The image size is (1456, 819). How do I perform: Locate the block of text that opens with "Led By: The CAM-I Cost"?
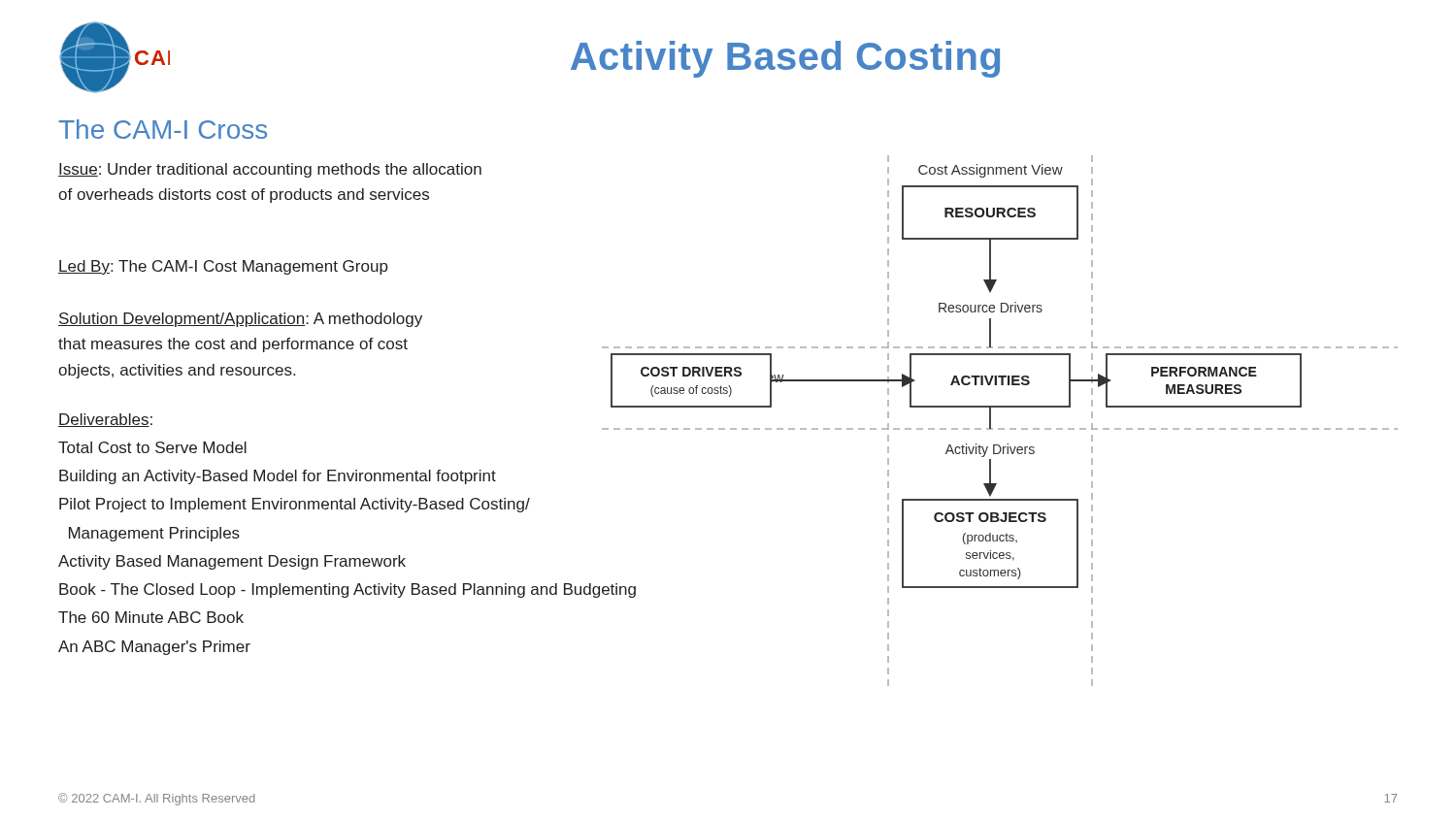(223, 266)
